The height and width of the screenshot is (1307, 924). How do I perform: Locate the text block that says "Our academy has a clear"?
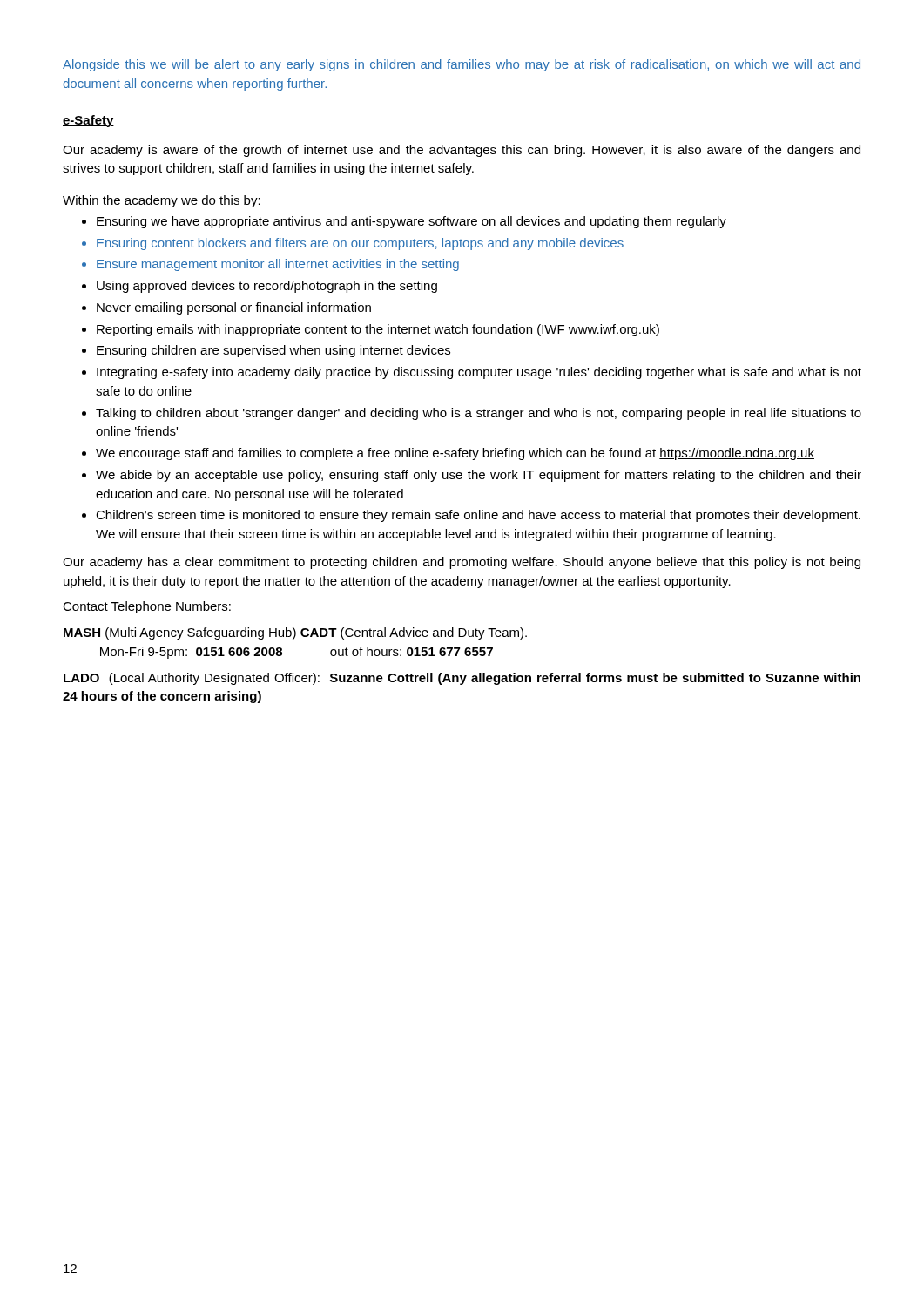pos(462,571)
